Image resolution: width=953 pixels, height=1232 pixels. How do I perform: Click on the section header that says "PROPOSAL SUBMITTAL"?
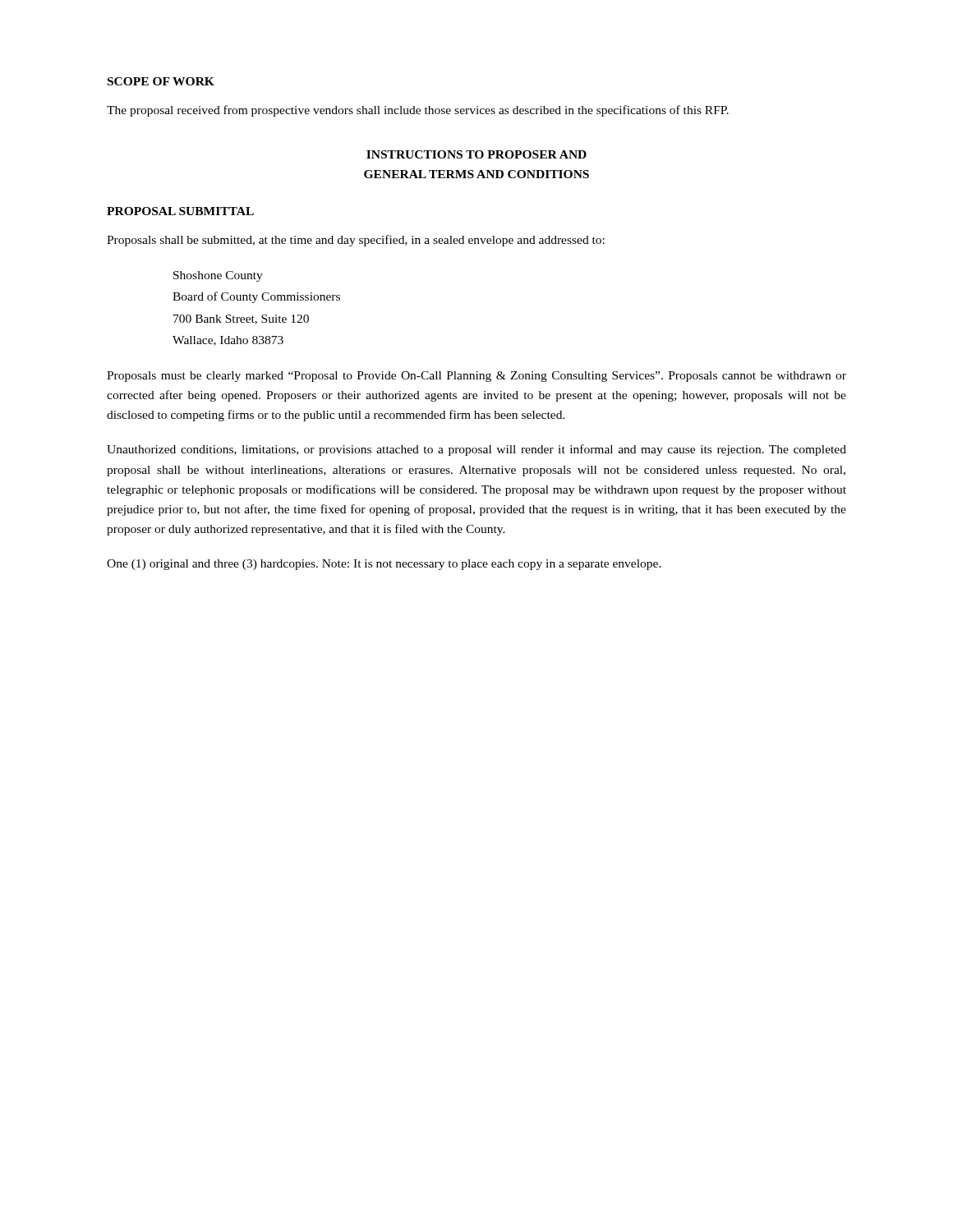pos(180,211)
